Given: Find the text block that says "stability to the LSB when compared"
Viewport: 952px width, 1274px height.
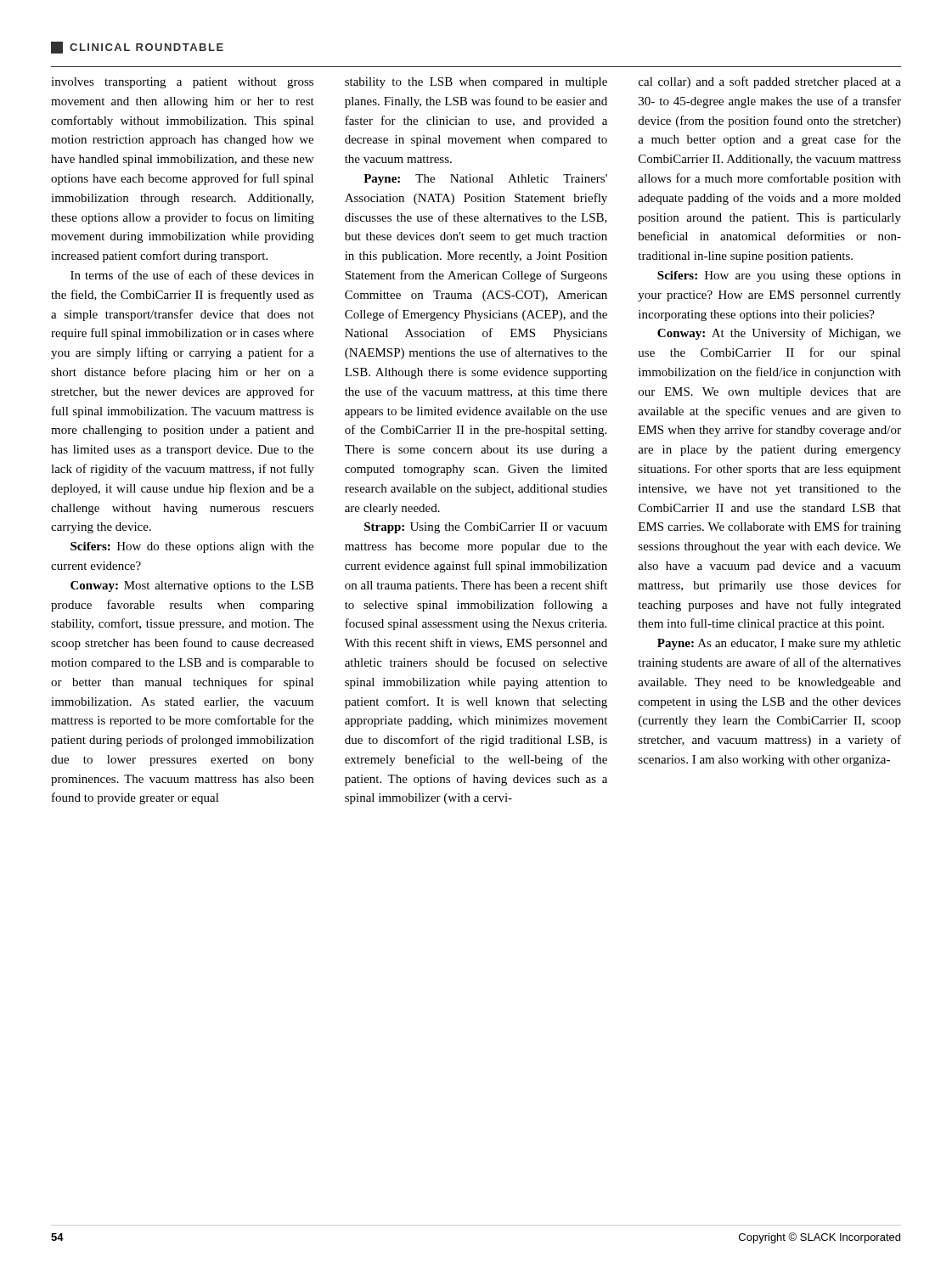Looking at the screenshot, I should coord(476,440).
